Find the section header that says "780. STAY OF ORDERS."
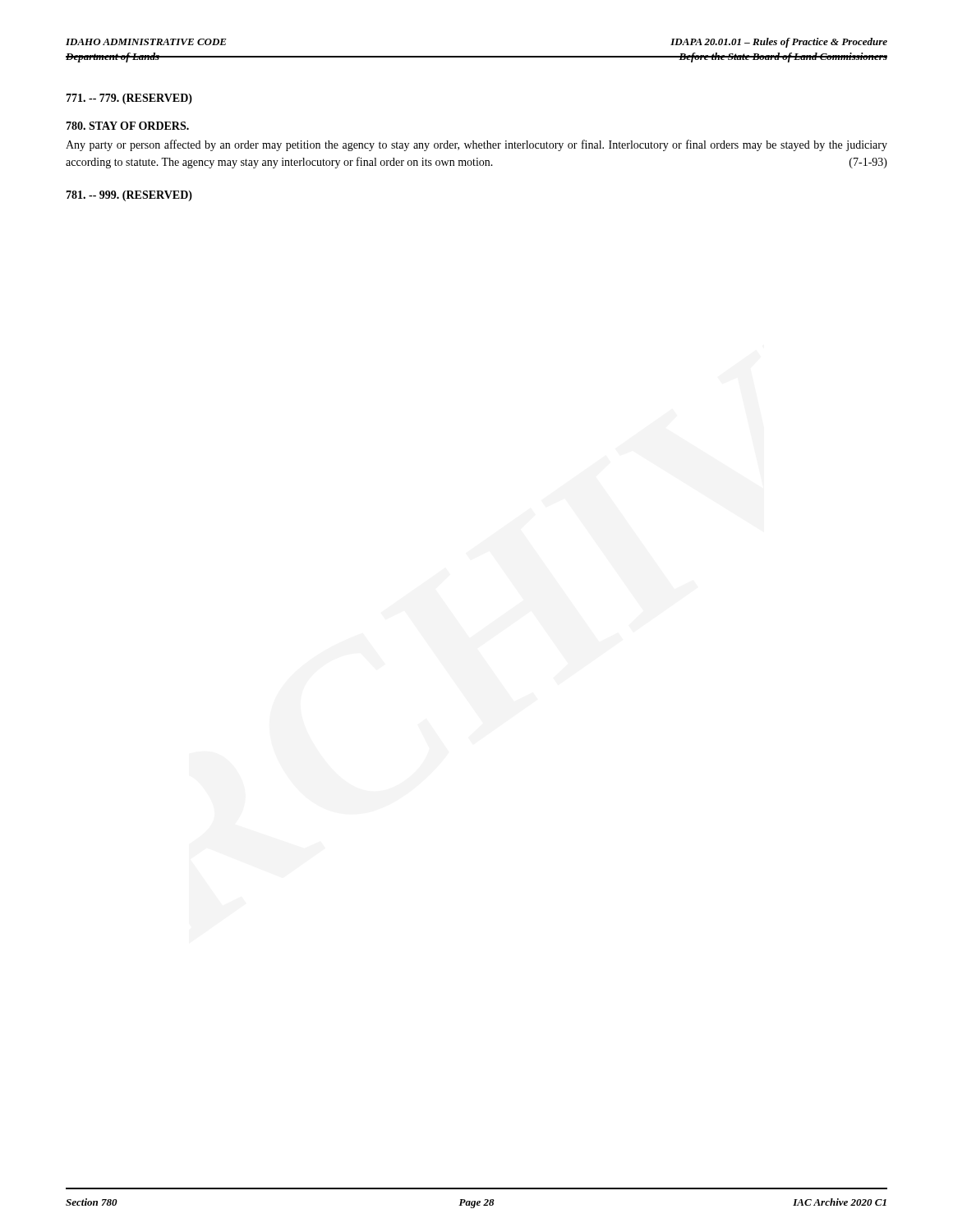This screenshot has width=953, height=1232. point(127,126)
